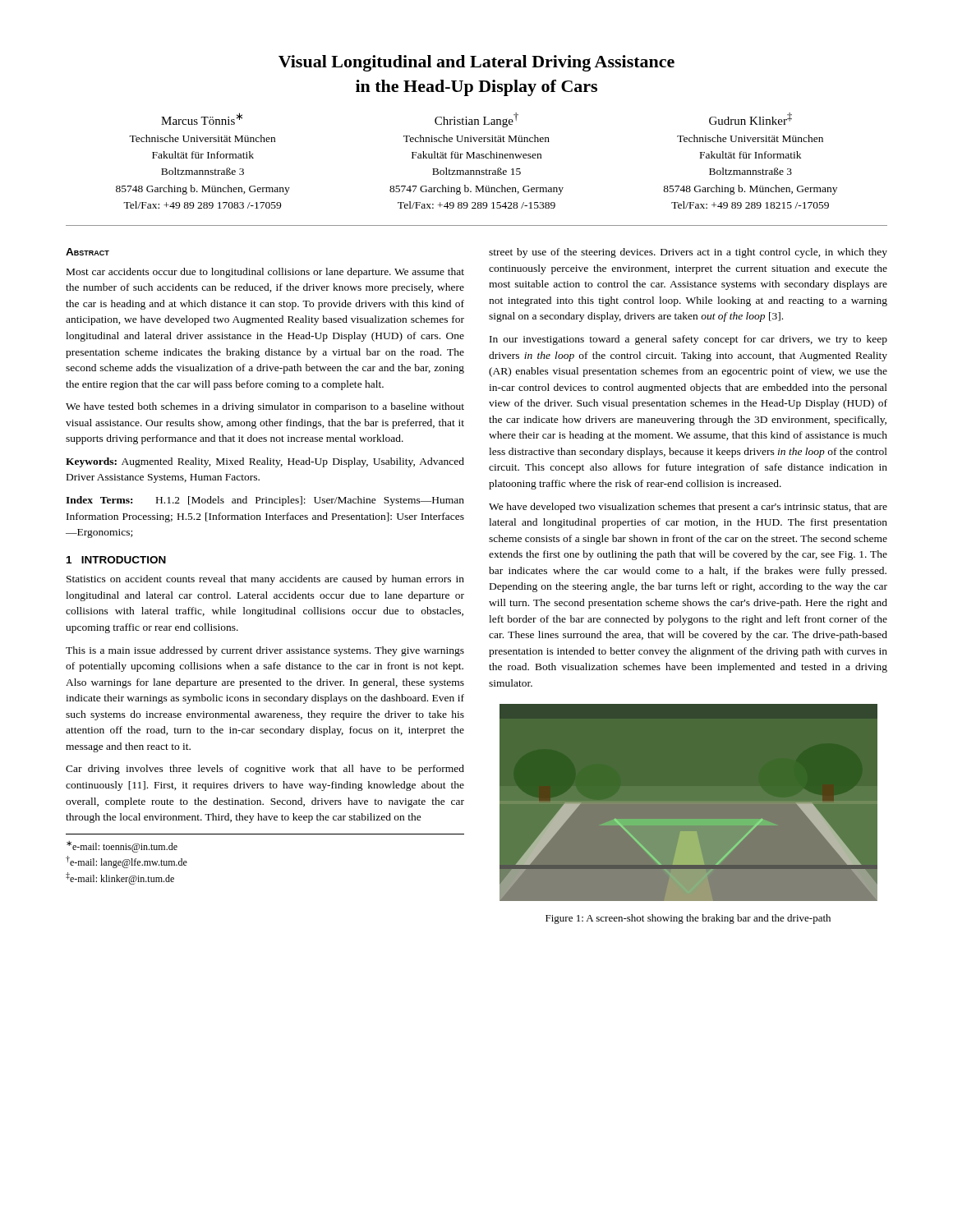Point to the element starting "Christian Lange† Technische Universität München Fakultät"
This screenshot has height=1232, width=953.
tap(476, 160)
